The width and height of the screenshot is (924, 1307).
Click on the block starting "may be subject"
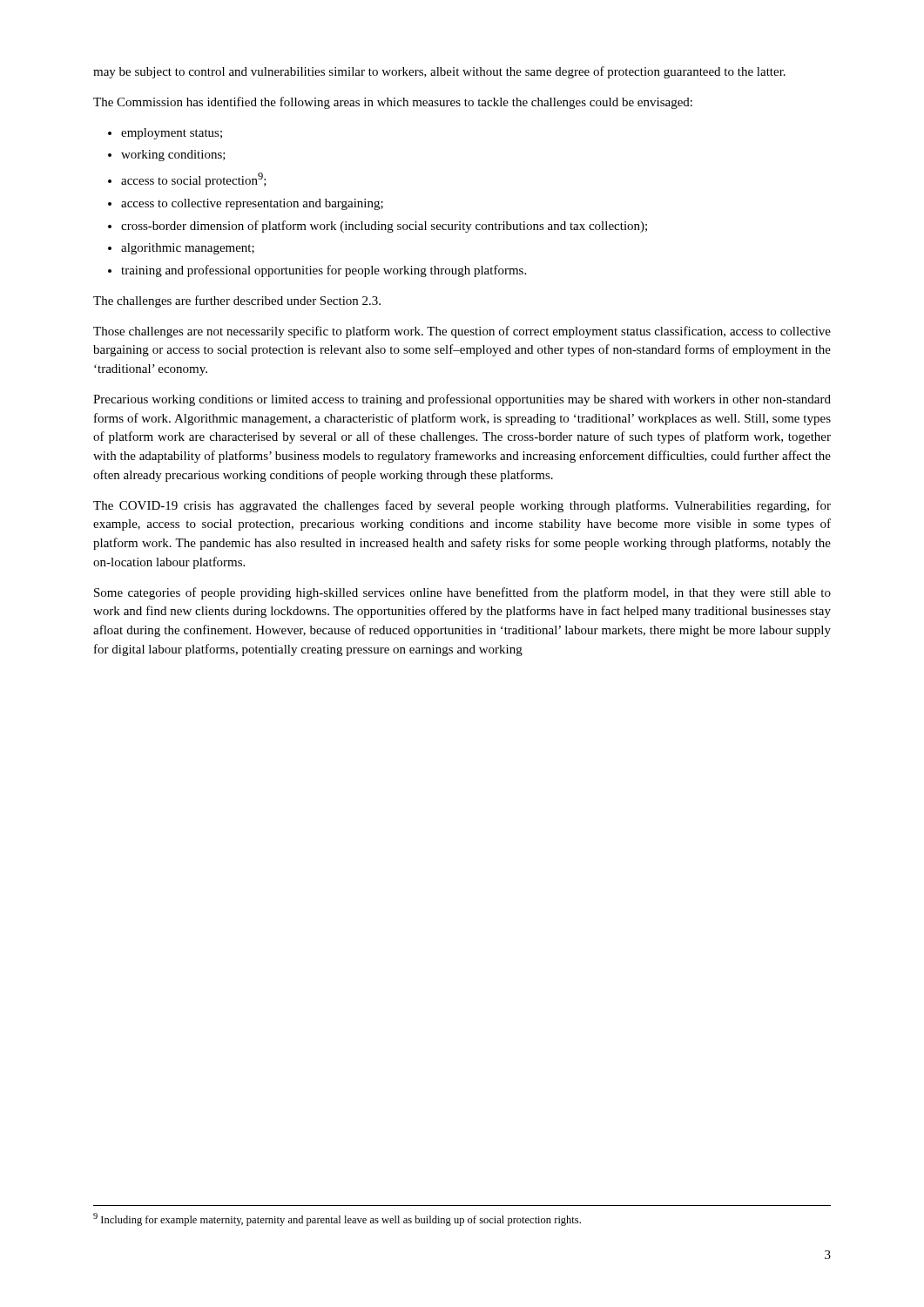pos(462,72)
